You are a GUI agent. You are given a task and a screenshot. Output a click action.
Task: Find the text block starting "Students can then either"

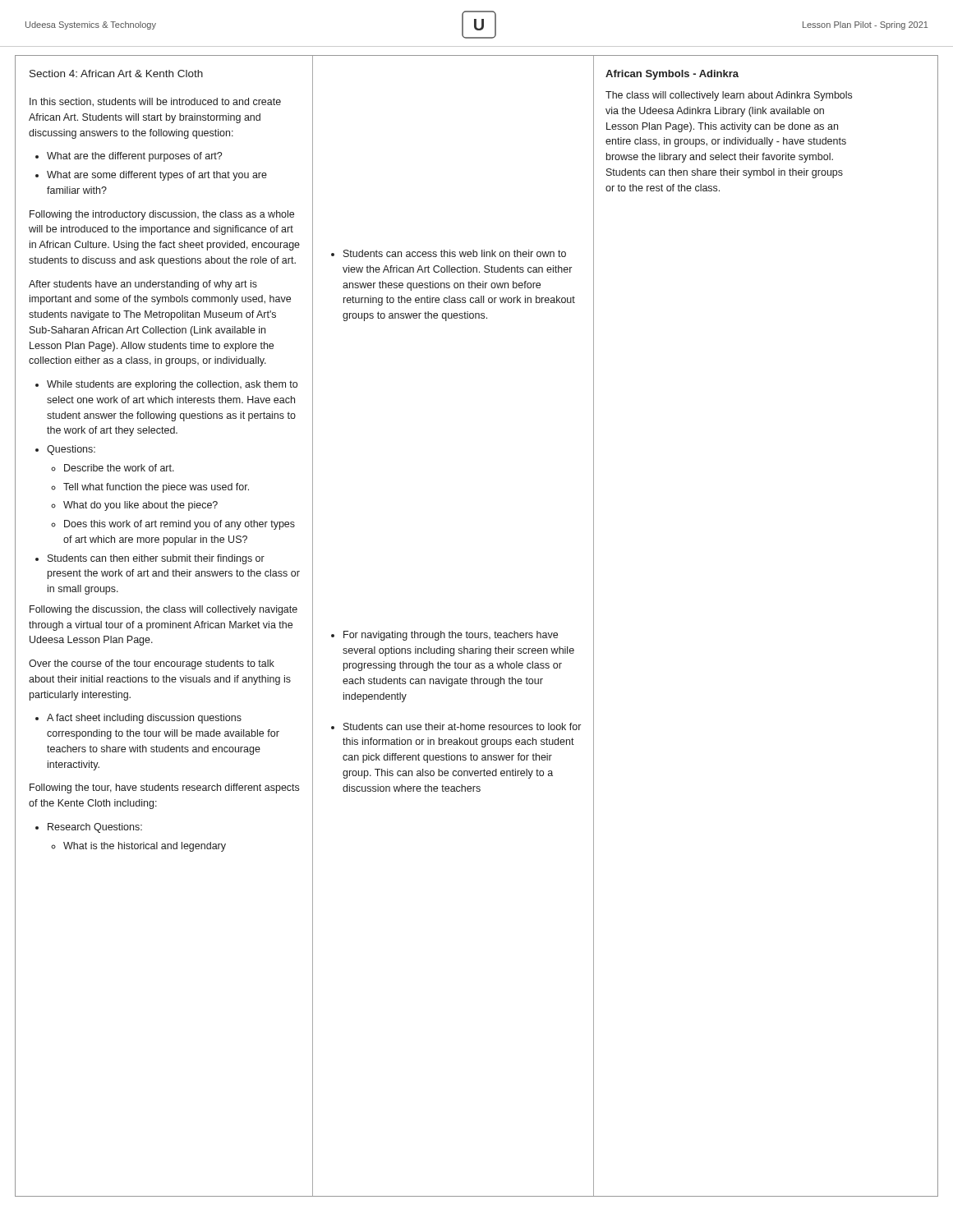(x=173, y=573)
